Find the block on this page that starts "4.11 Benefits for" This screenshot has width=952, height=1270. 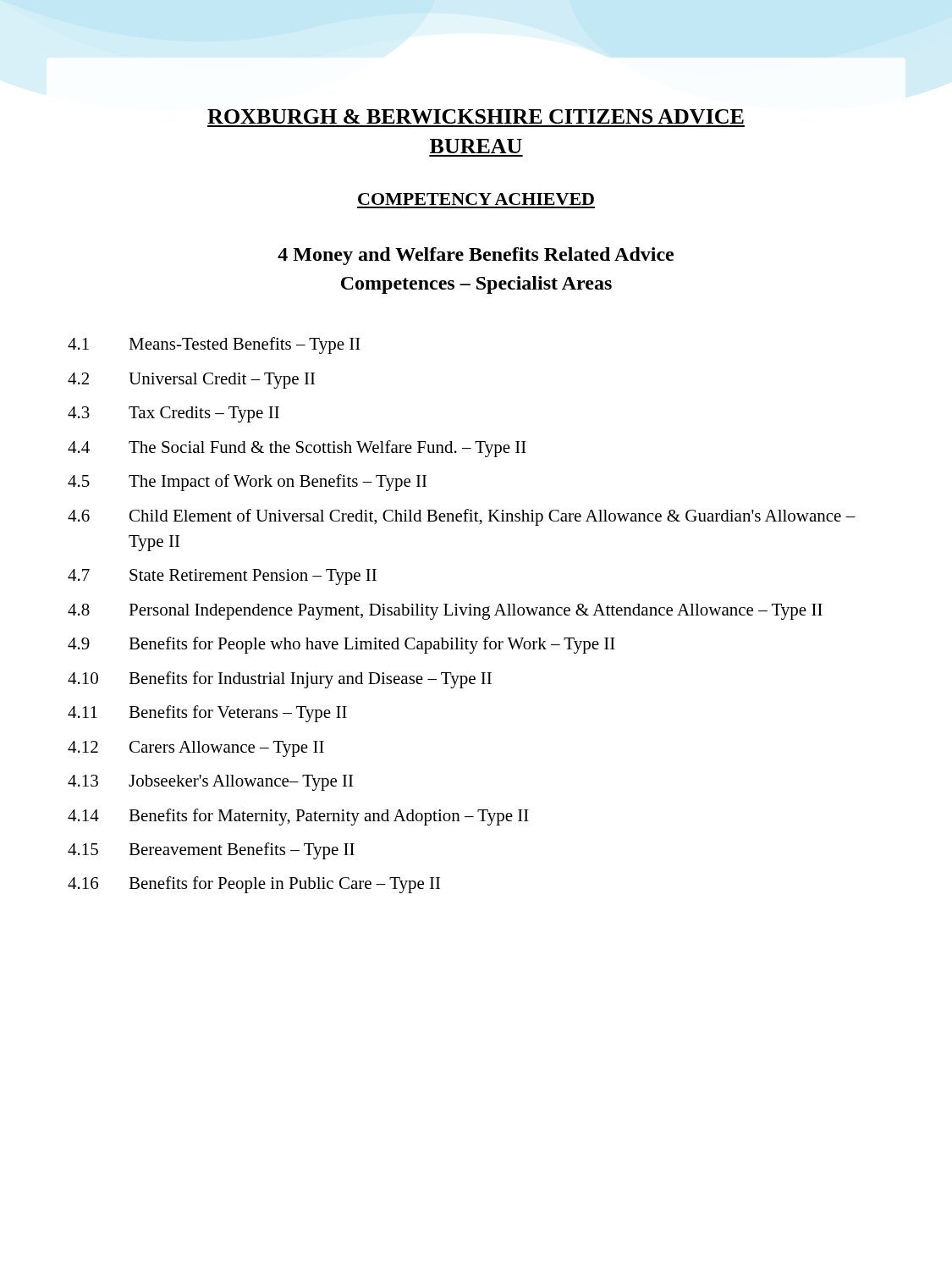pyautogui.click(x=207, y=714)
